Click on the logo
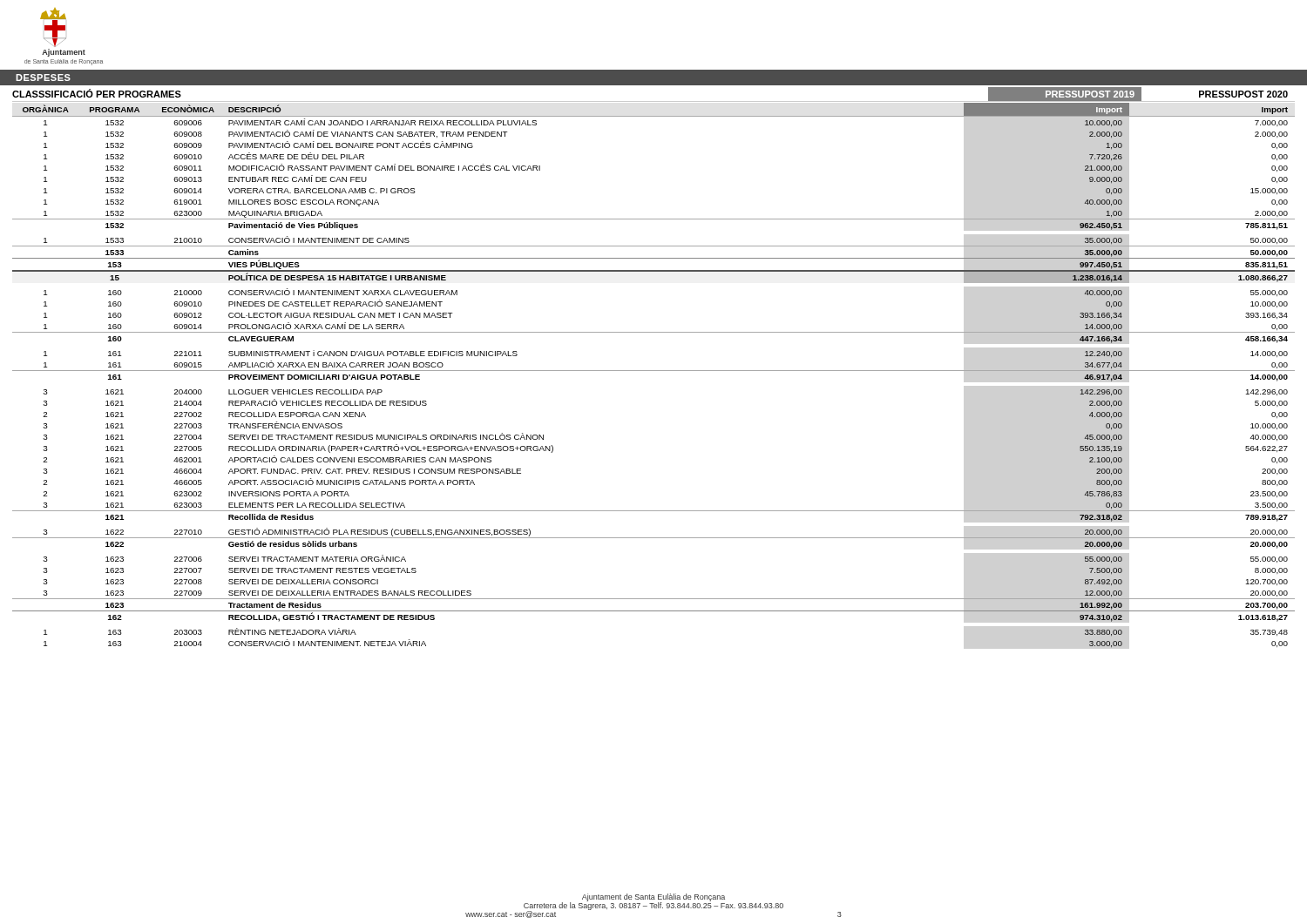1307x924 pixels. click(x=64, y=38)
